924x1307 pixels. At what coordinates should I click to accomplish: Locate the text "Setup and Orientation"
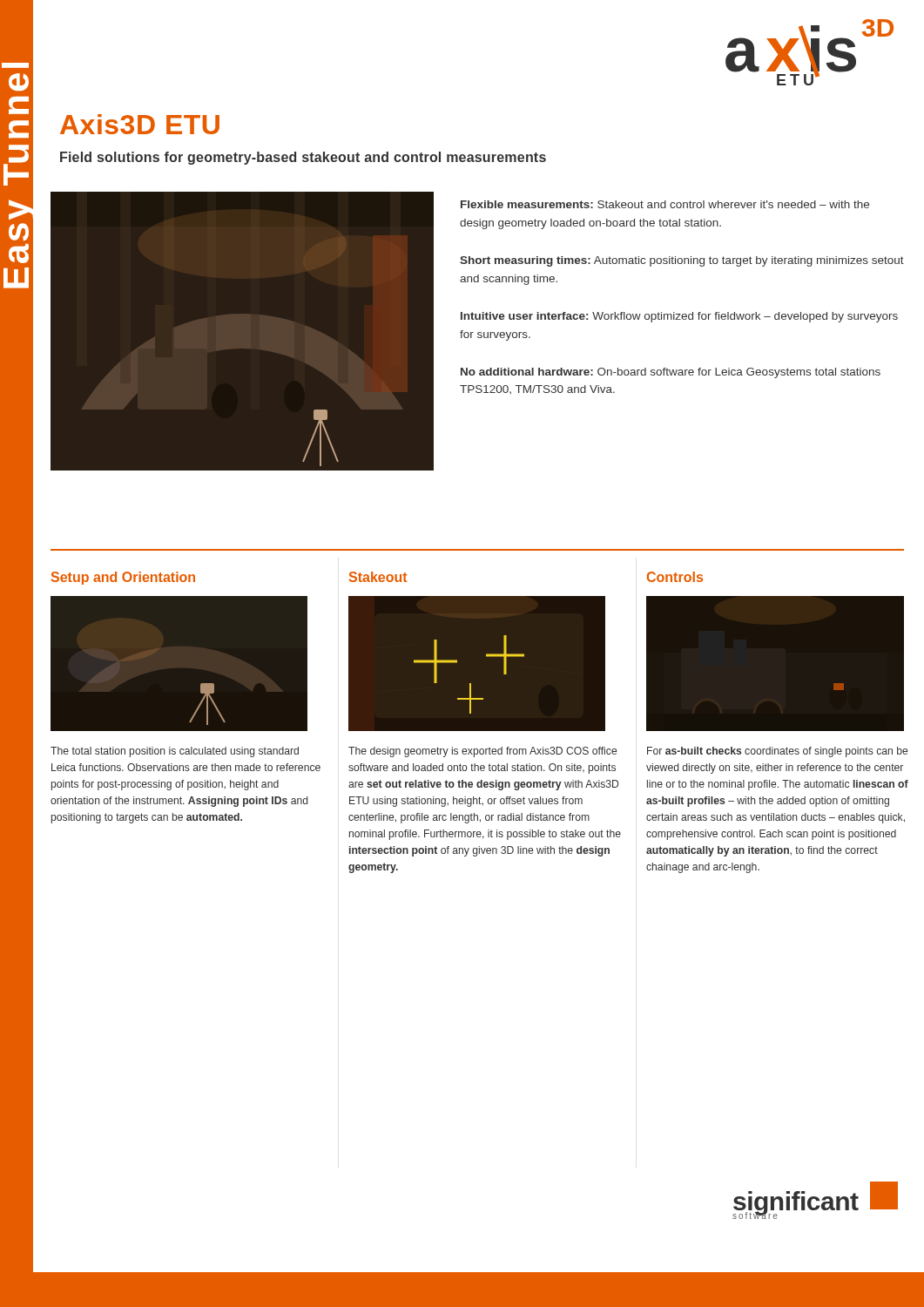(123, 577)
